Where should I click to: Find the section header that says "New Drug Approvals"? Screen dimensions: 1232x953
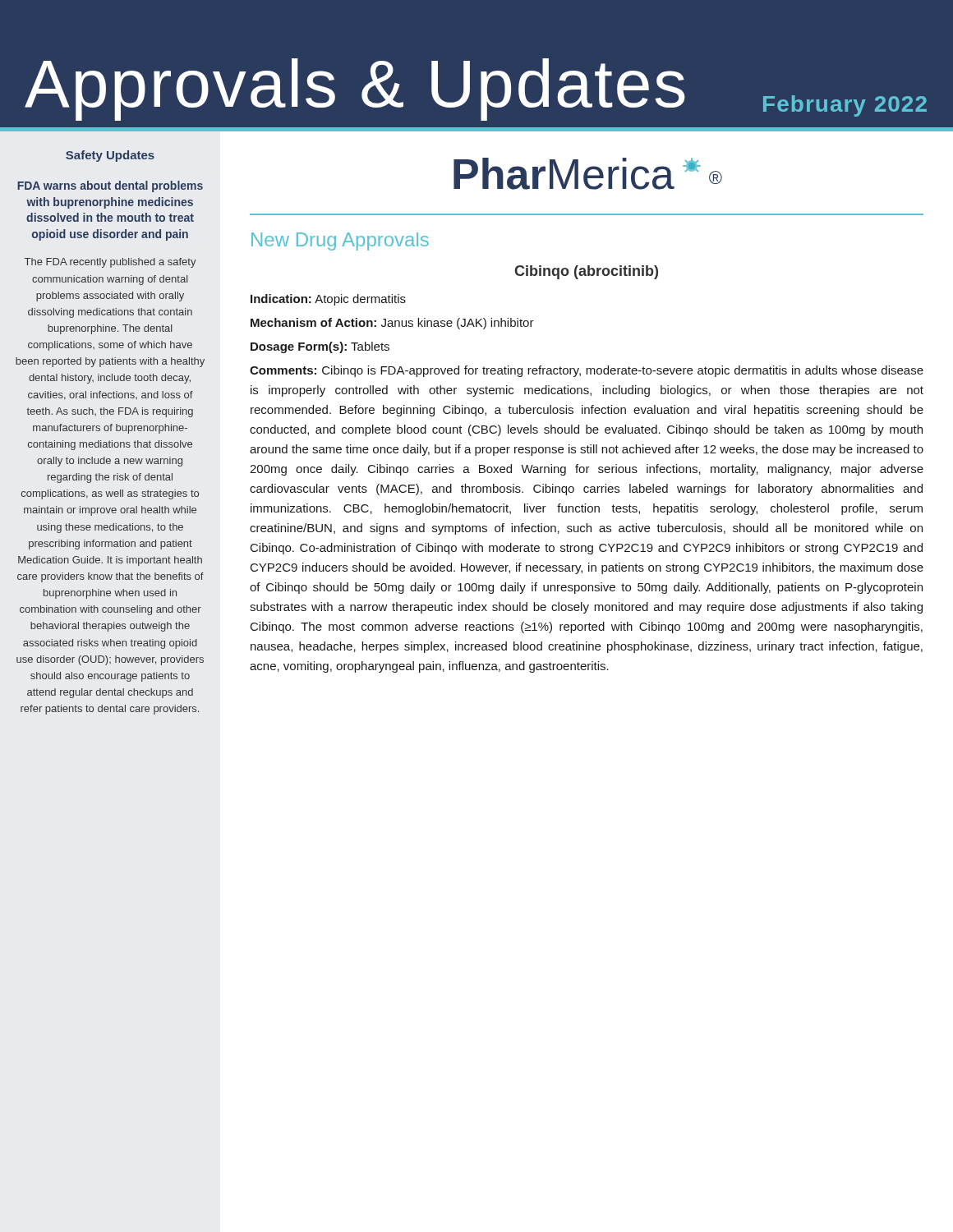(340, 239)
